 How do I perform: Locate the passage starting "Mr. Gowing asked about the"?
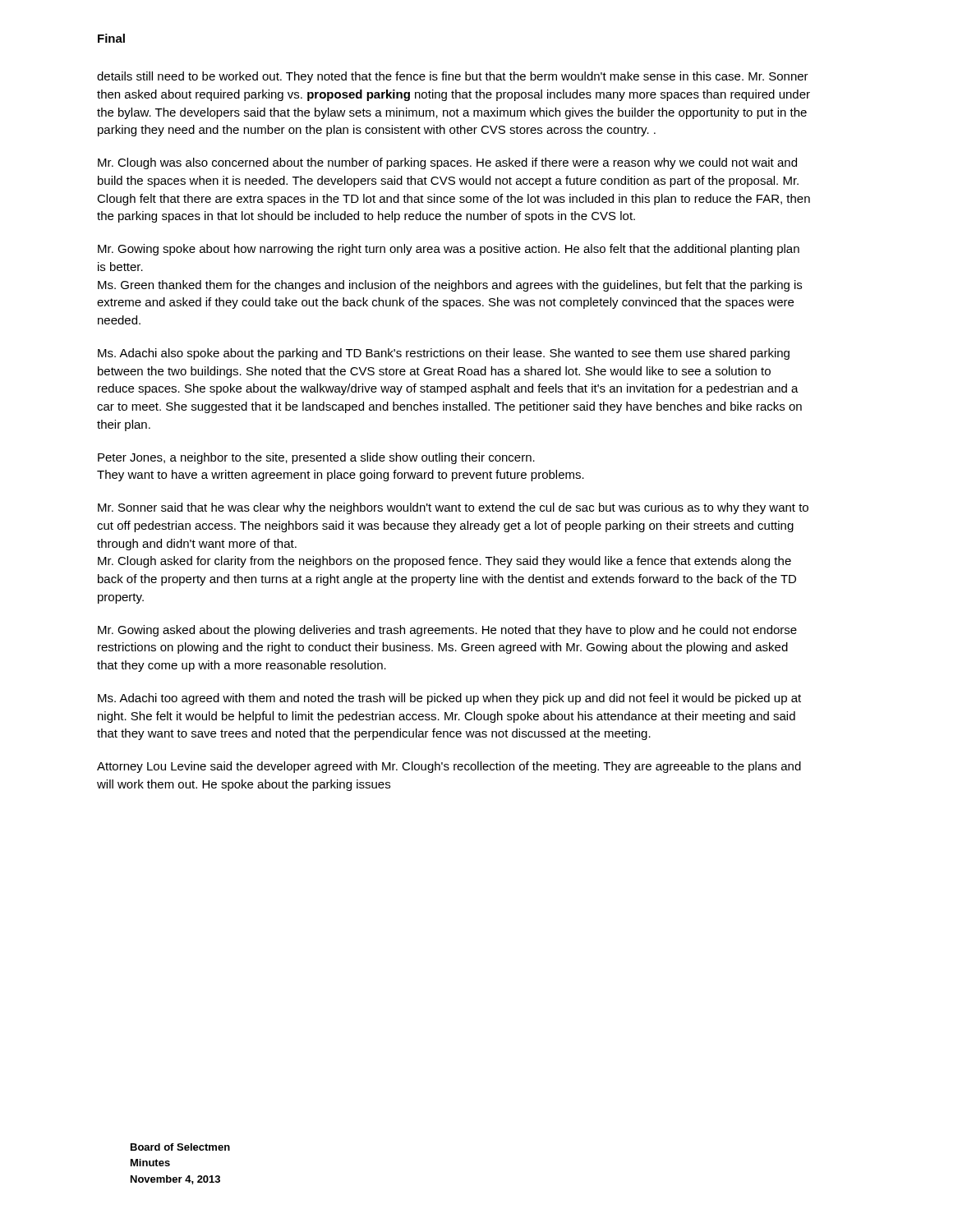pos(447,647)
